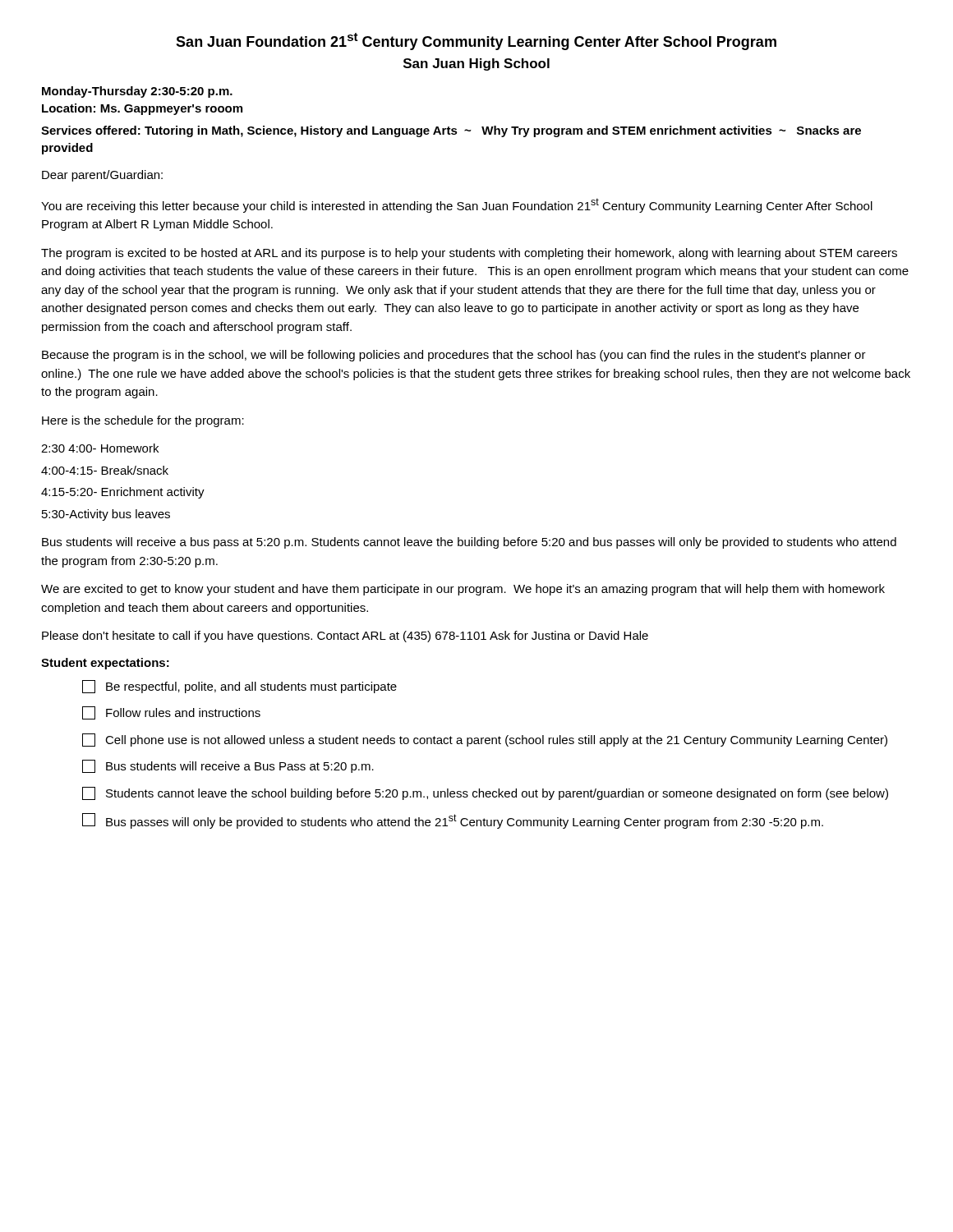
Task: Find the block starting "2:30 4:00- Homework"
Action: click(100, 448)
